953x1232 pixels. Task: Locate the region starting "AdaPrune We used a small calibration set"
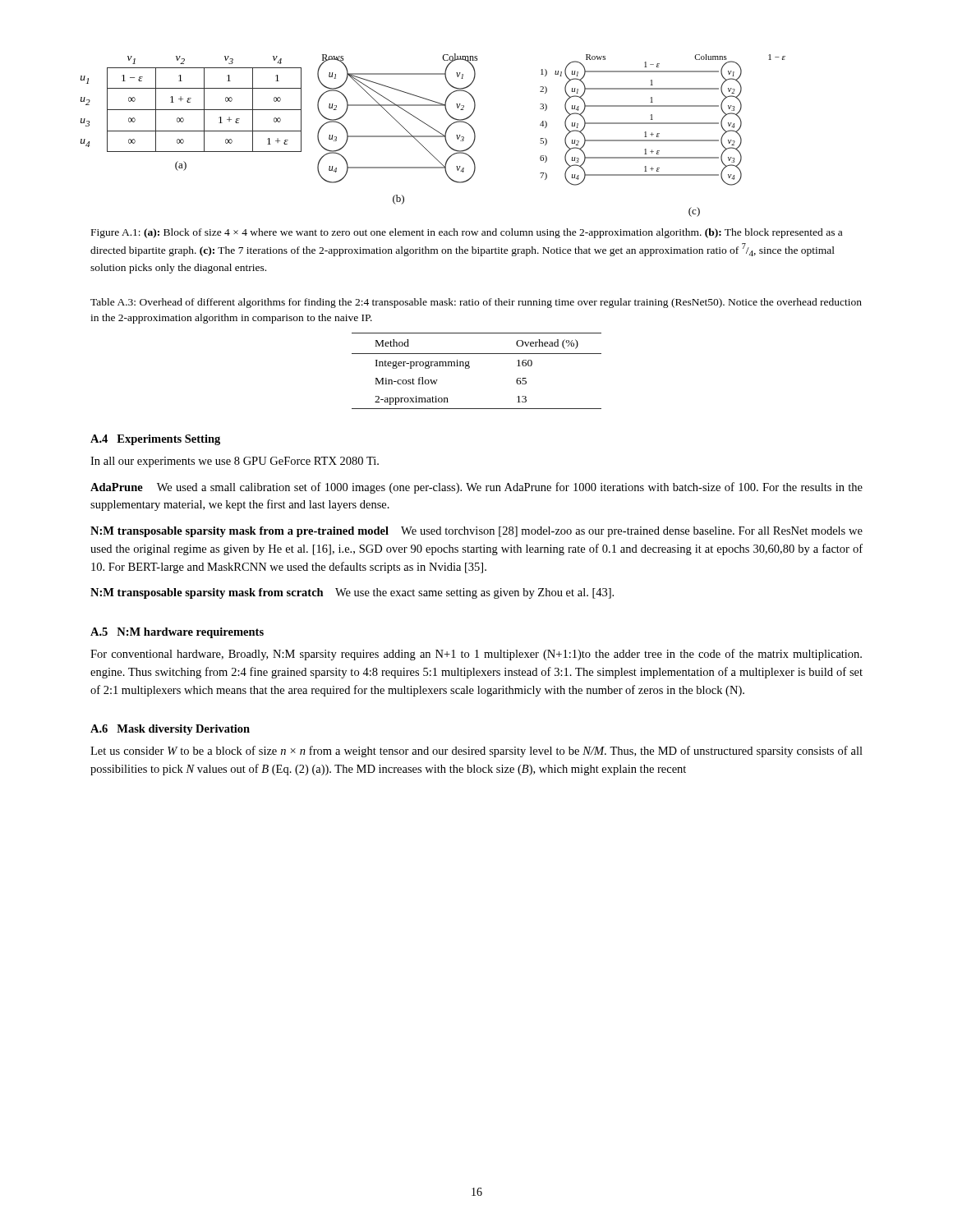coord(476,496)
